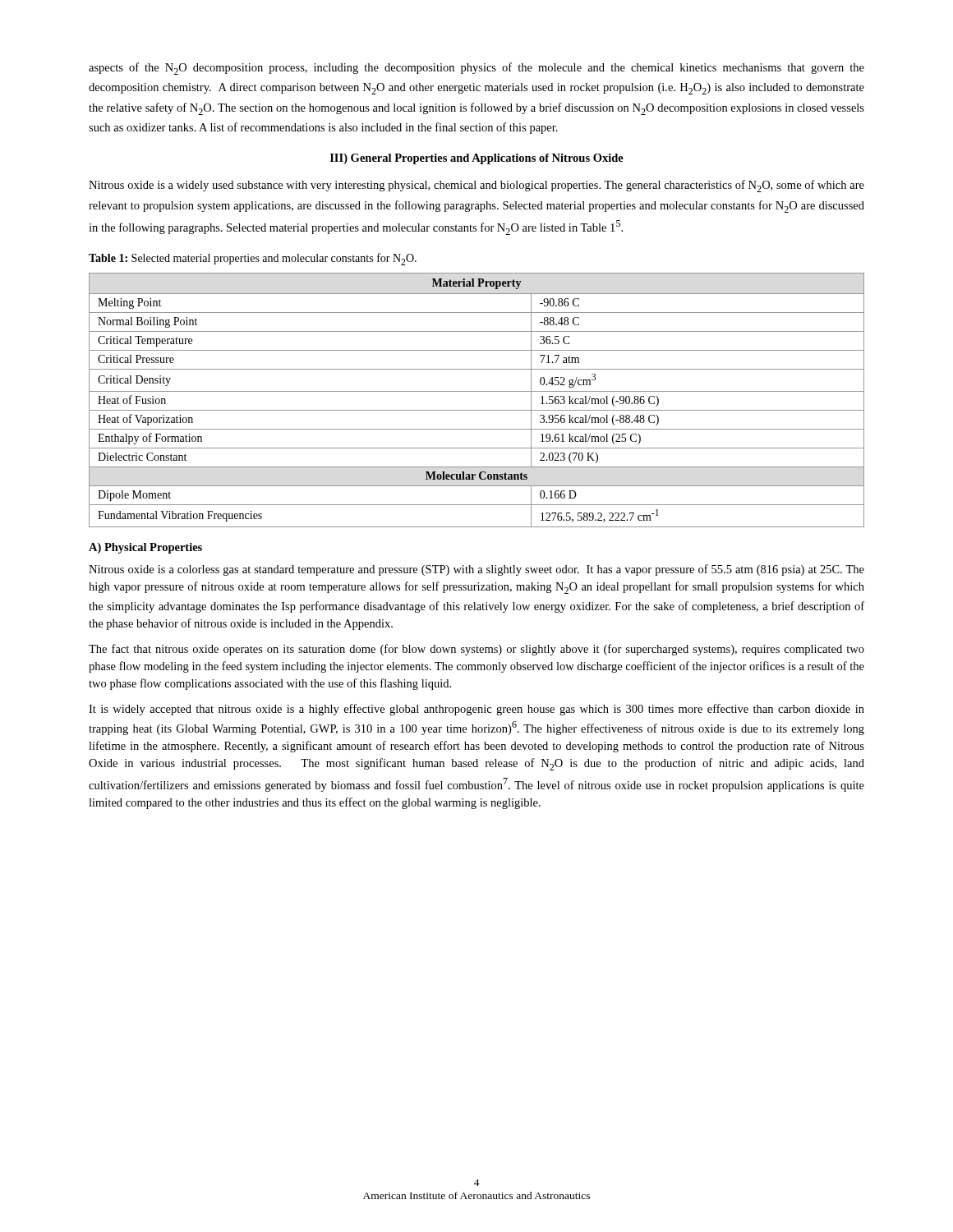Where is the passage that starts "aspects of the N2O decomposition process, including the"?
The width and height of the screenshot is (953, 1232).
point(476,98)
